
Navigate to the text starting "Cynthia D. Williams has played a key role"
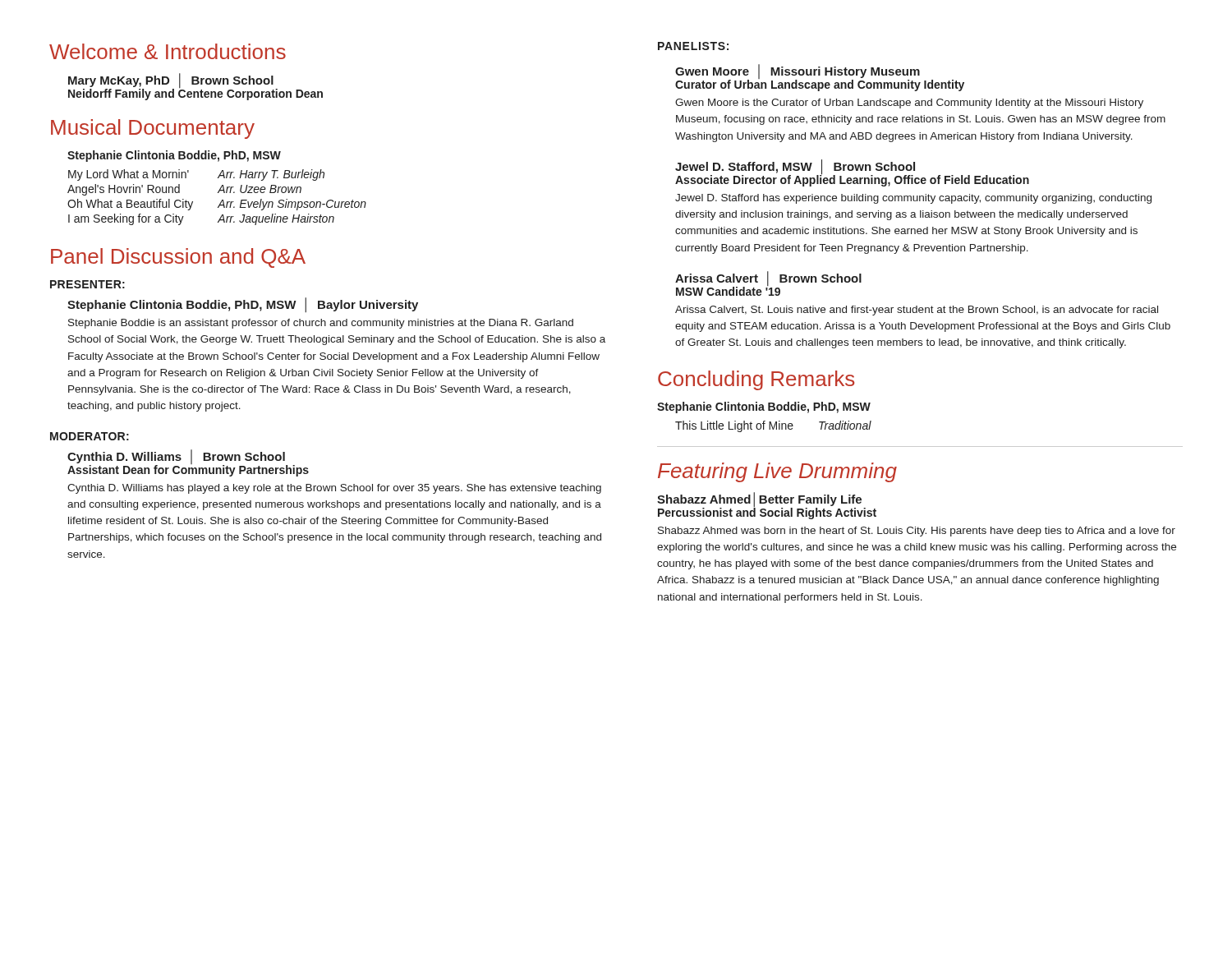coord(335,520)
